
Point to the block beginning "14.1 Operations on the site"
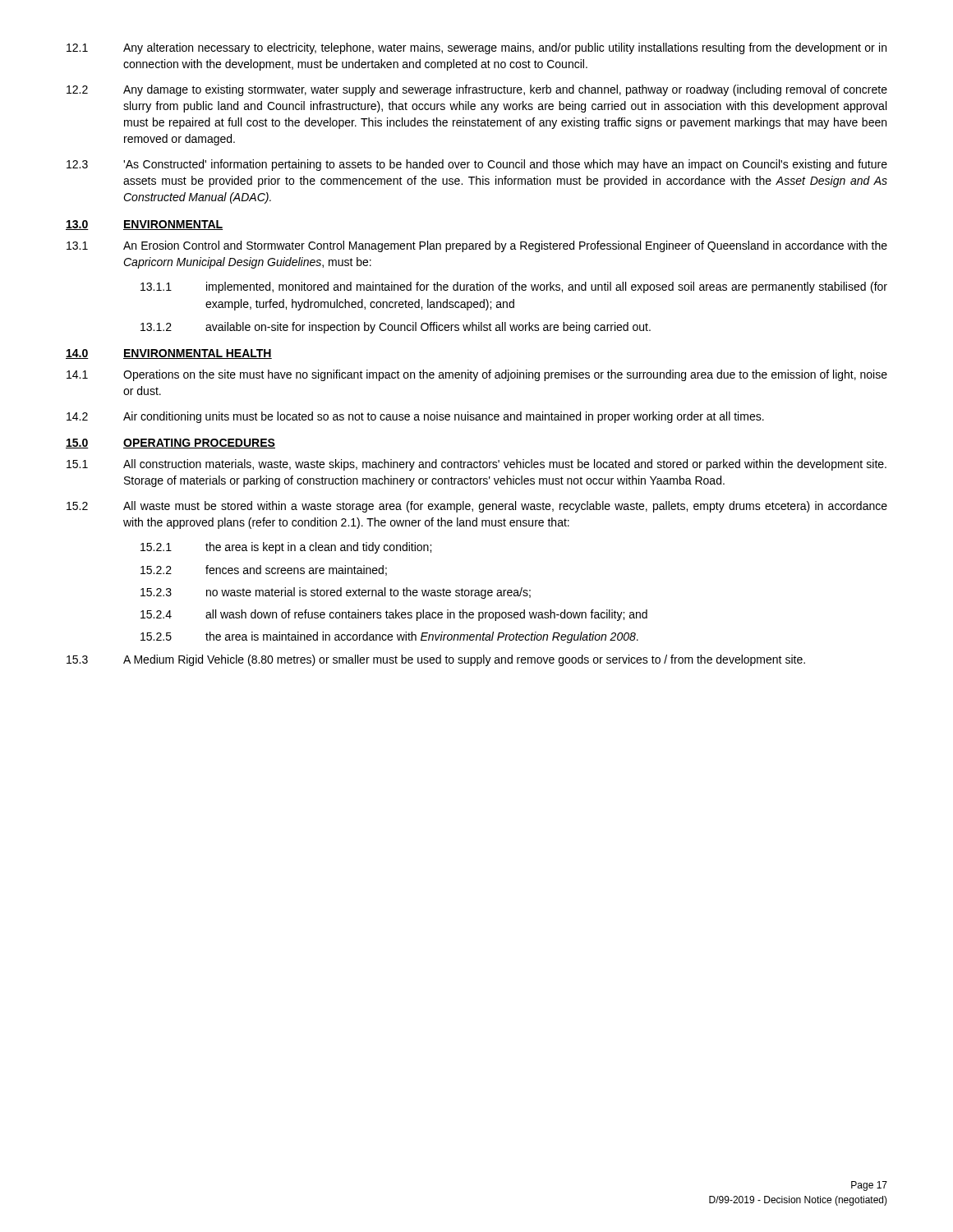pyautogui.click(x=476, y=383)
